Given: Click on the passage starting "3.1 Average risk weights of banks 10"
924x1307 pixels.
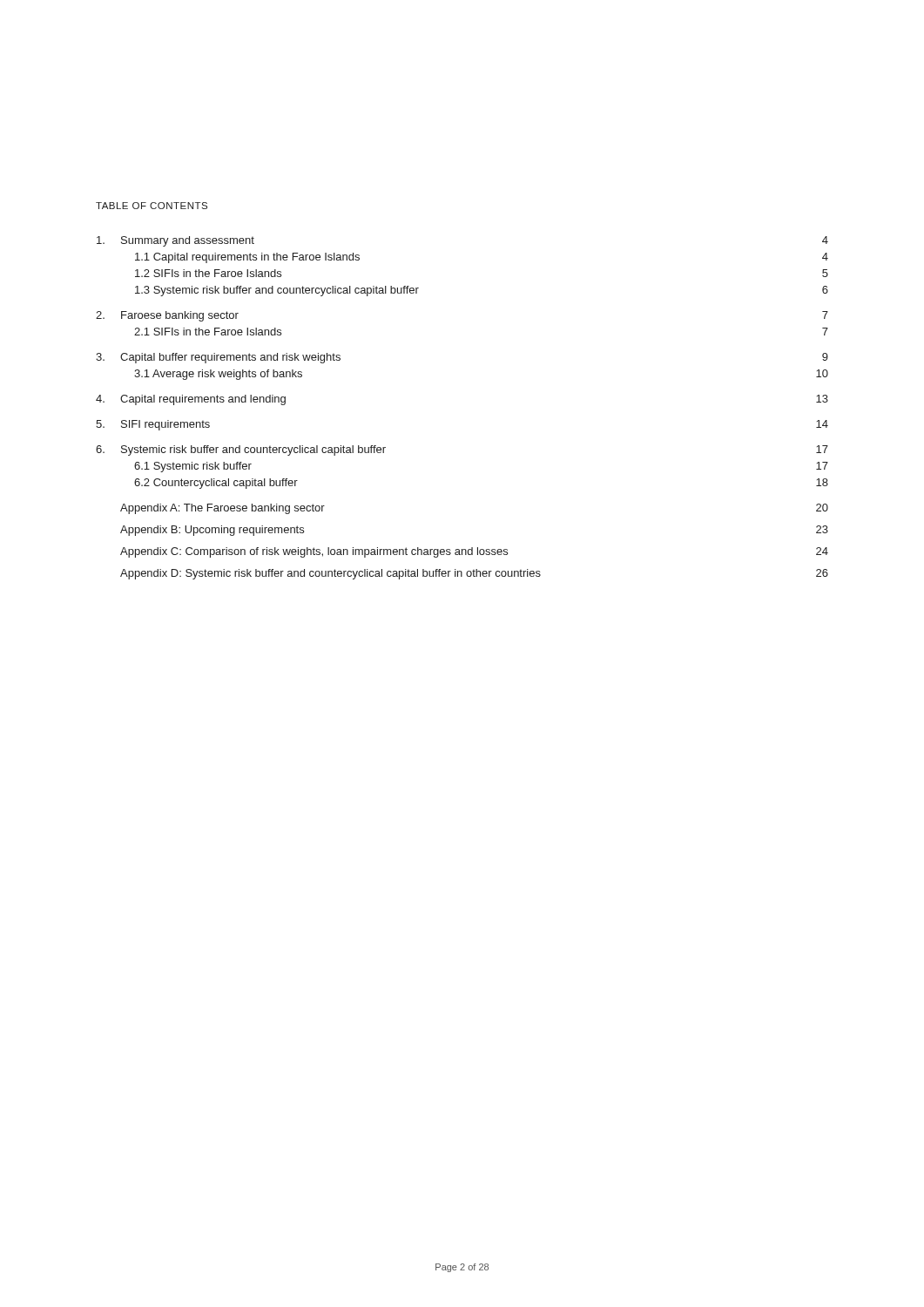Looking at the screenshot, I should coord(212,374).
